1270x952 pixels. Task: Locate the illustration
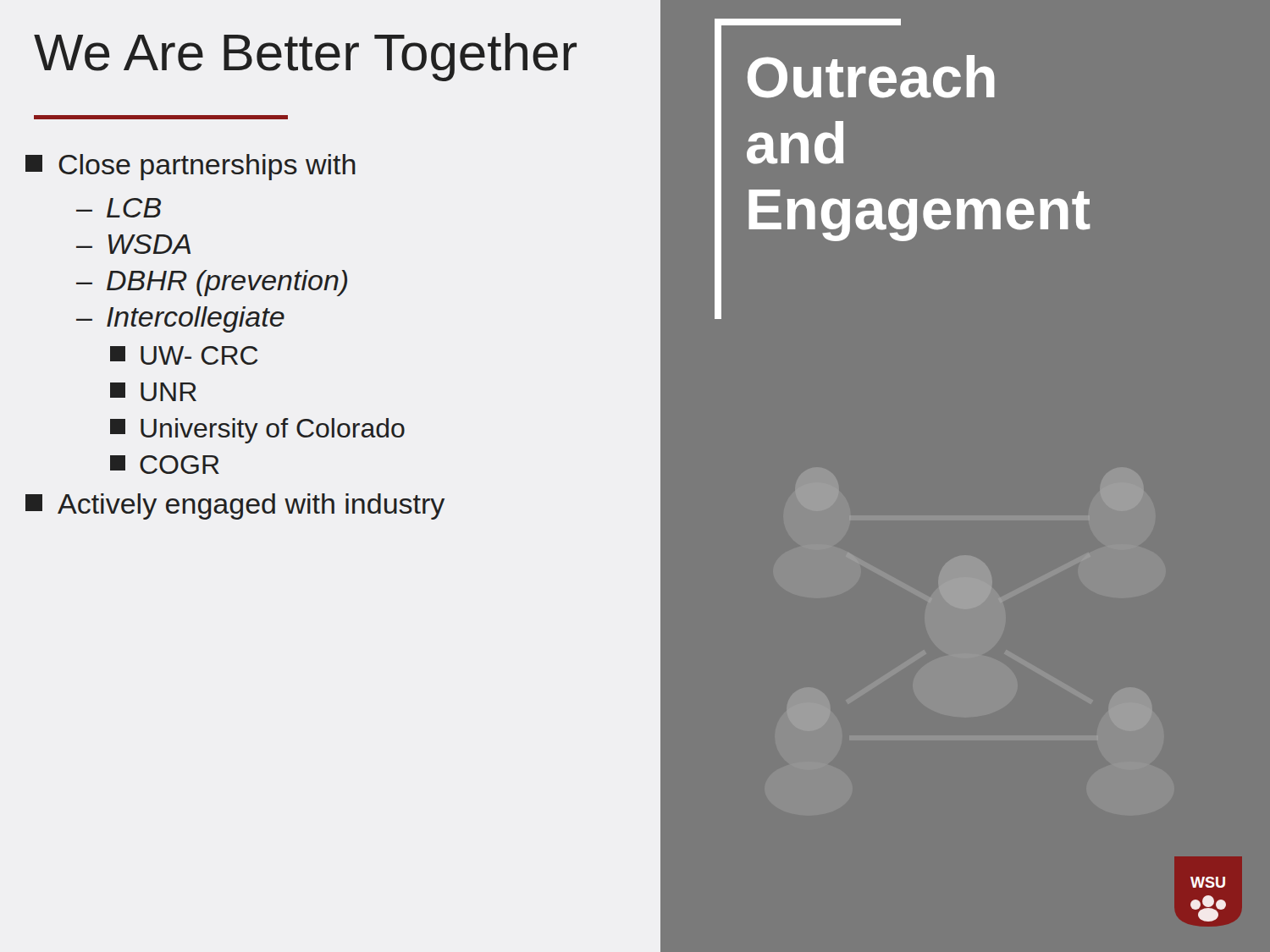point(965,618)
